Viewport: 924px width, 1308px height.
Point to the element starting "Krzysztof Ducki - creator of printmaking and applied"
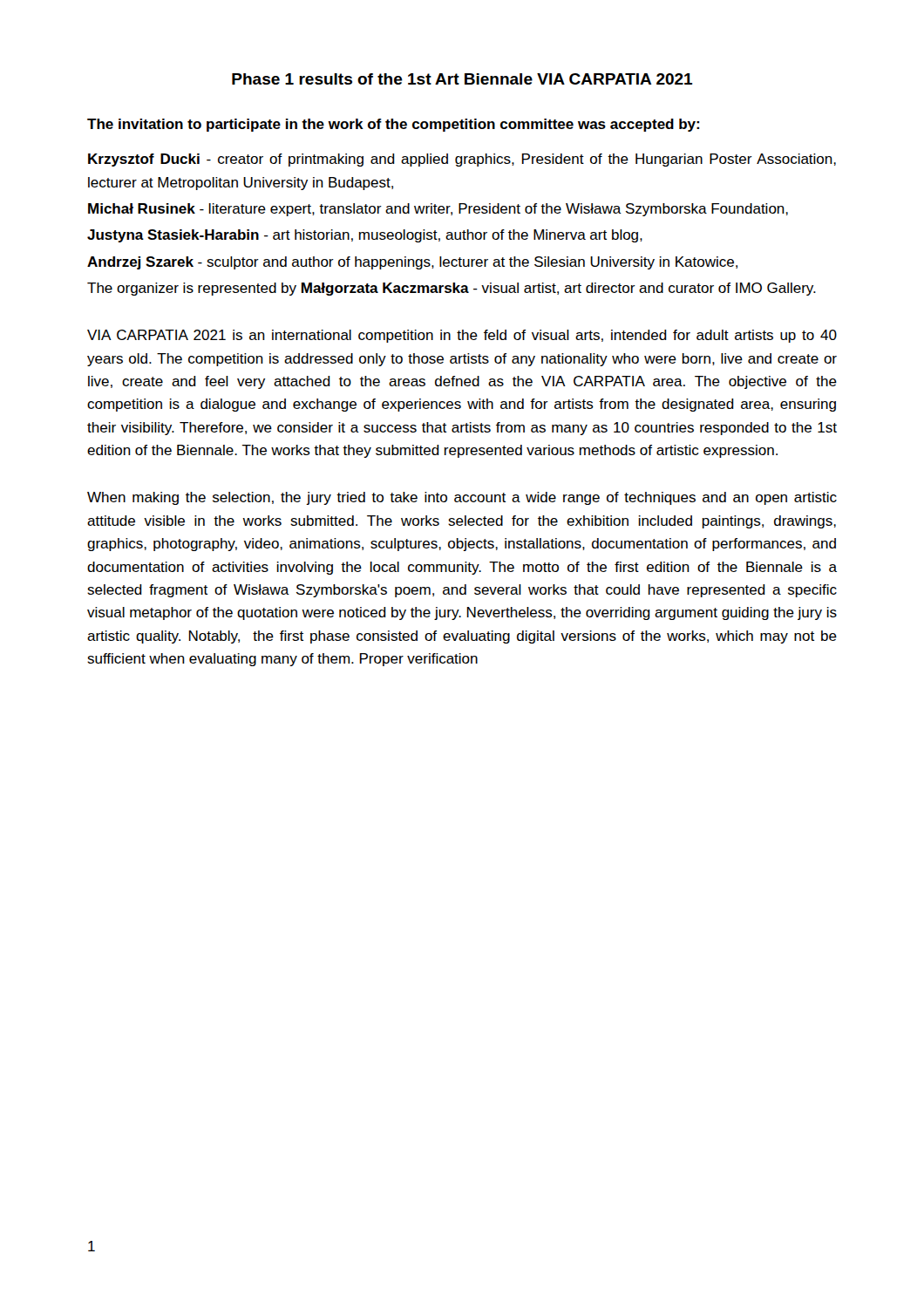pyautogui.click(x=462, y=171)
